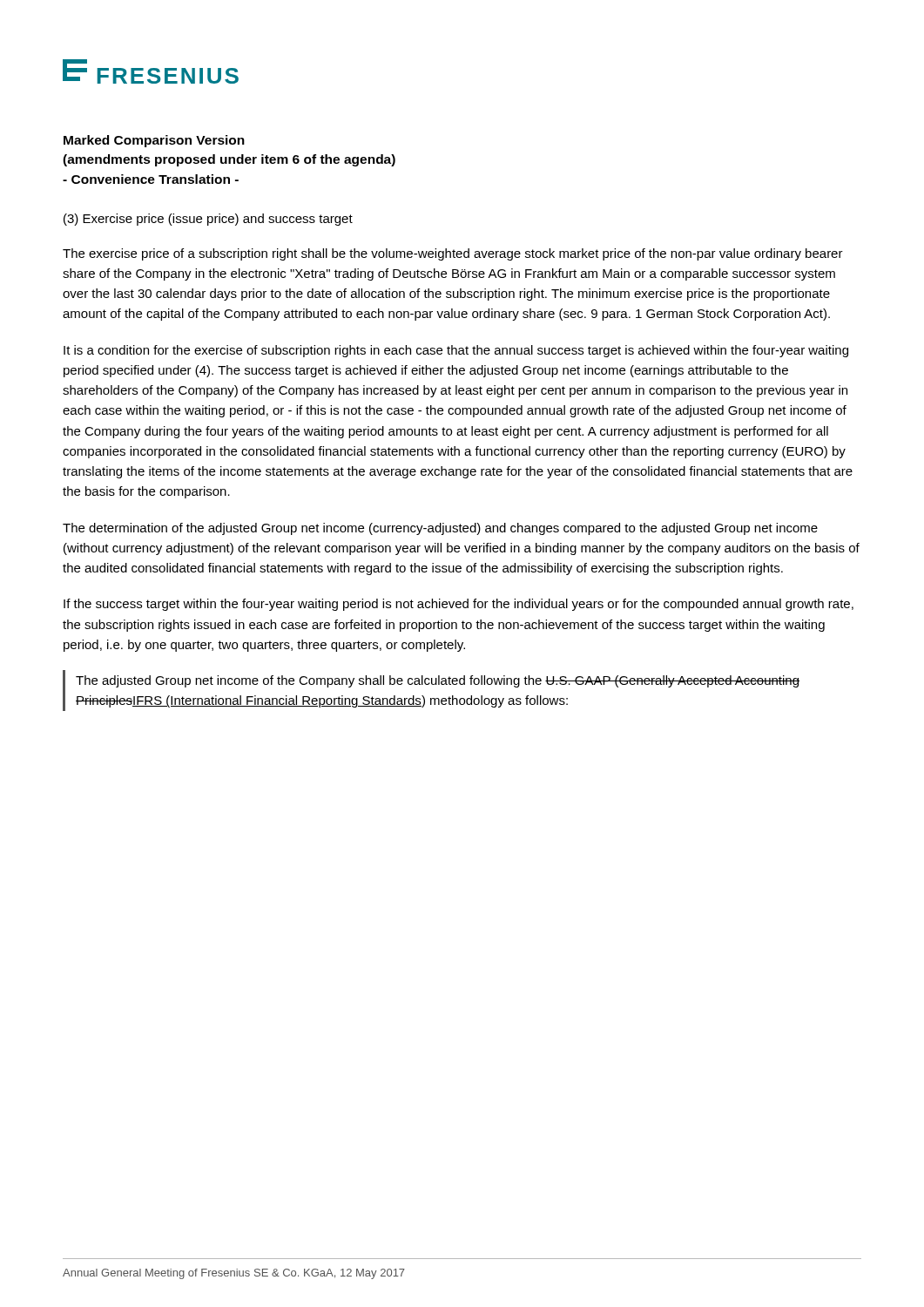The image size is (924, 1307).
Task: Locate a logo
Action: click(462, 75)
